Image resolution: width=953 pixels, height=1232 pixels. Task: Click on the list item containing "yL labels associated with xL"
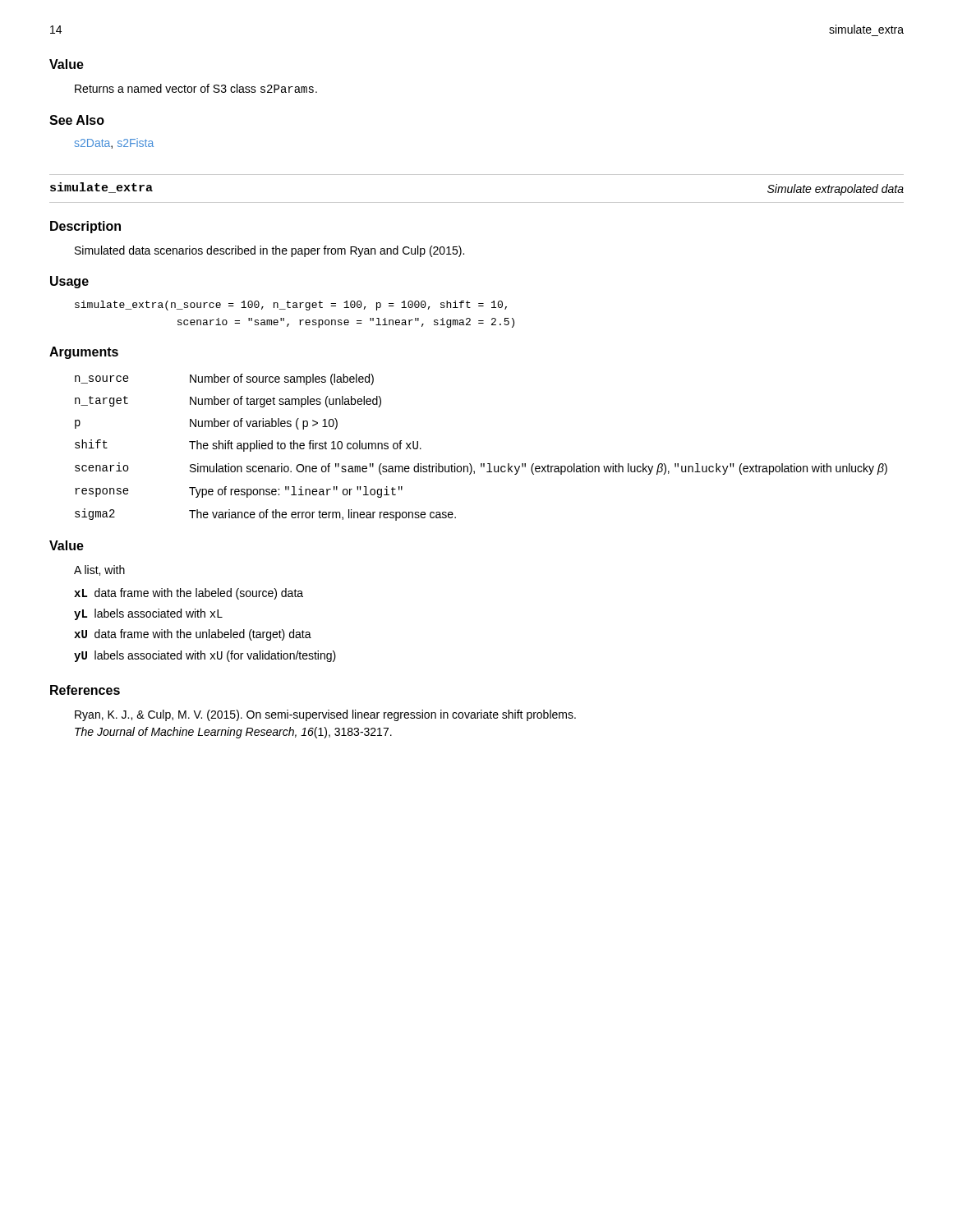(148, 614)
